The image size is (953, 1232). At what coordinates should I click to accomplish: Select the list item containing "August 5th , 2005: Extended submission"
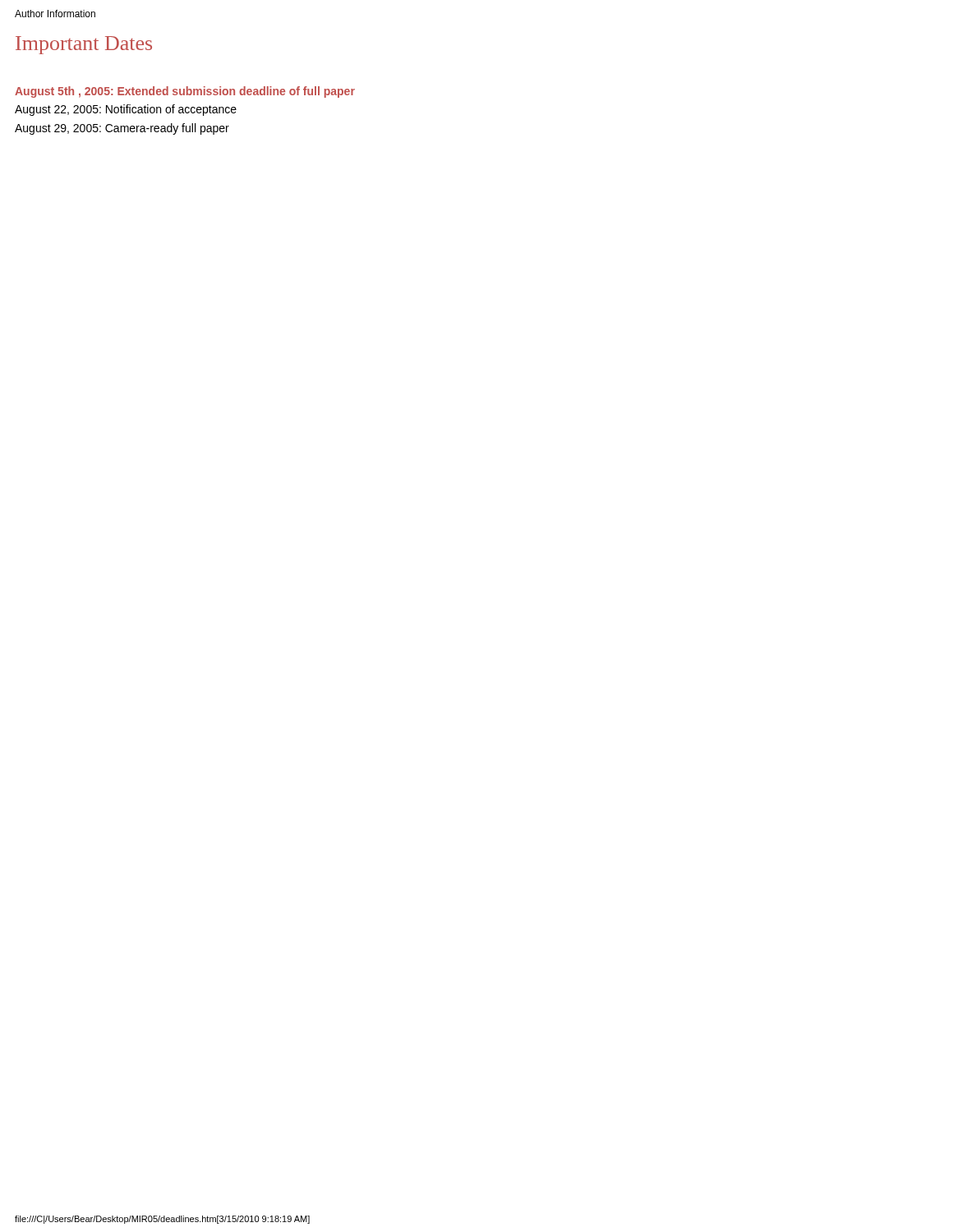(185, 91)
